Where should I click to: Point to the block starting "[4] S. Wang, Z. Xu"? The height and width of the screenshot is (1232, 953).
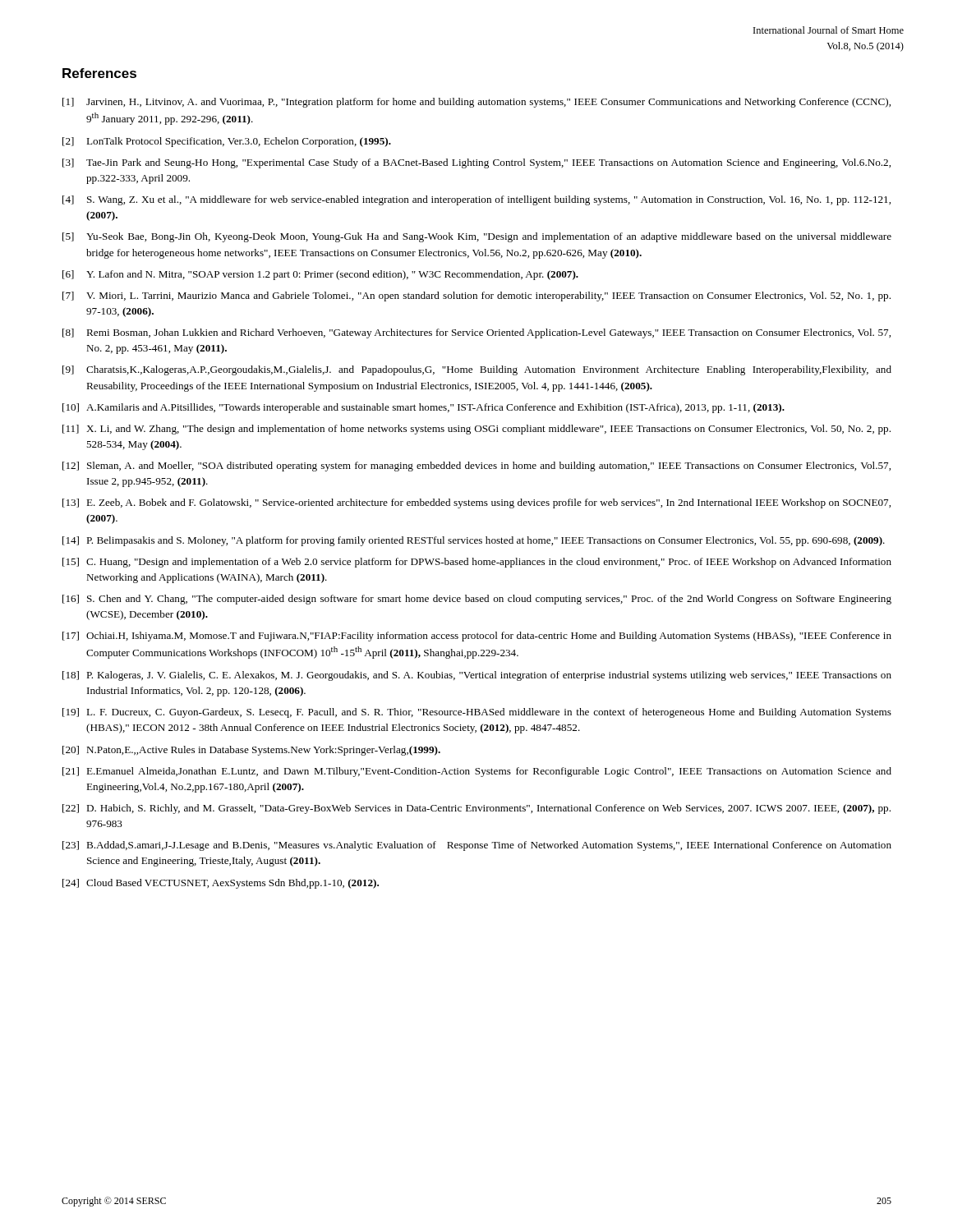(476, 207)
